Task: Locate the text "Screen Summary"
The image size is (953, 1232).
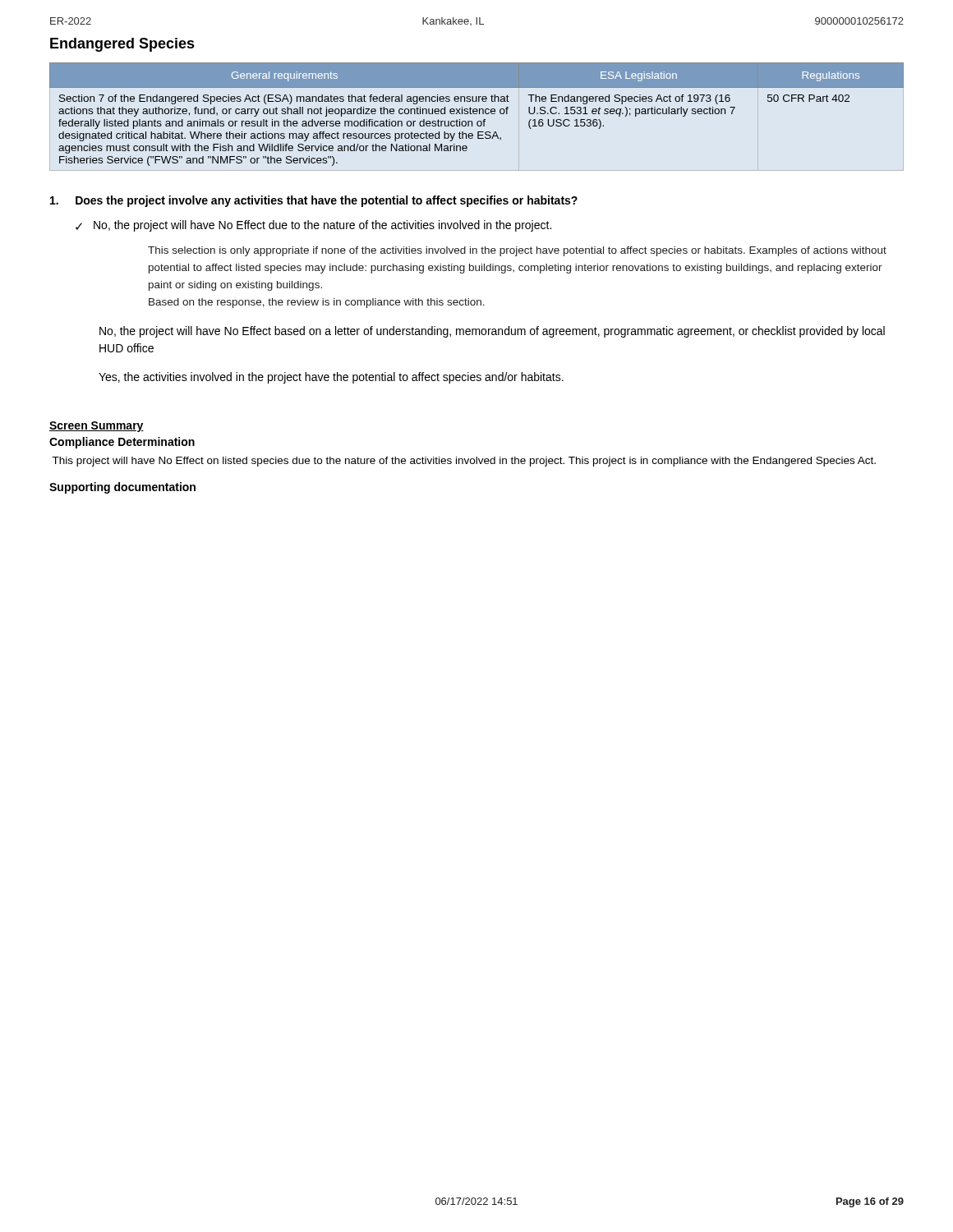Action: click(96, 425)
